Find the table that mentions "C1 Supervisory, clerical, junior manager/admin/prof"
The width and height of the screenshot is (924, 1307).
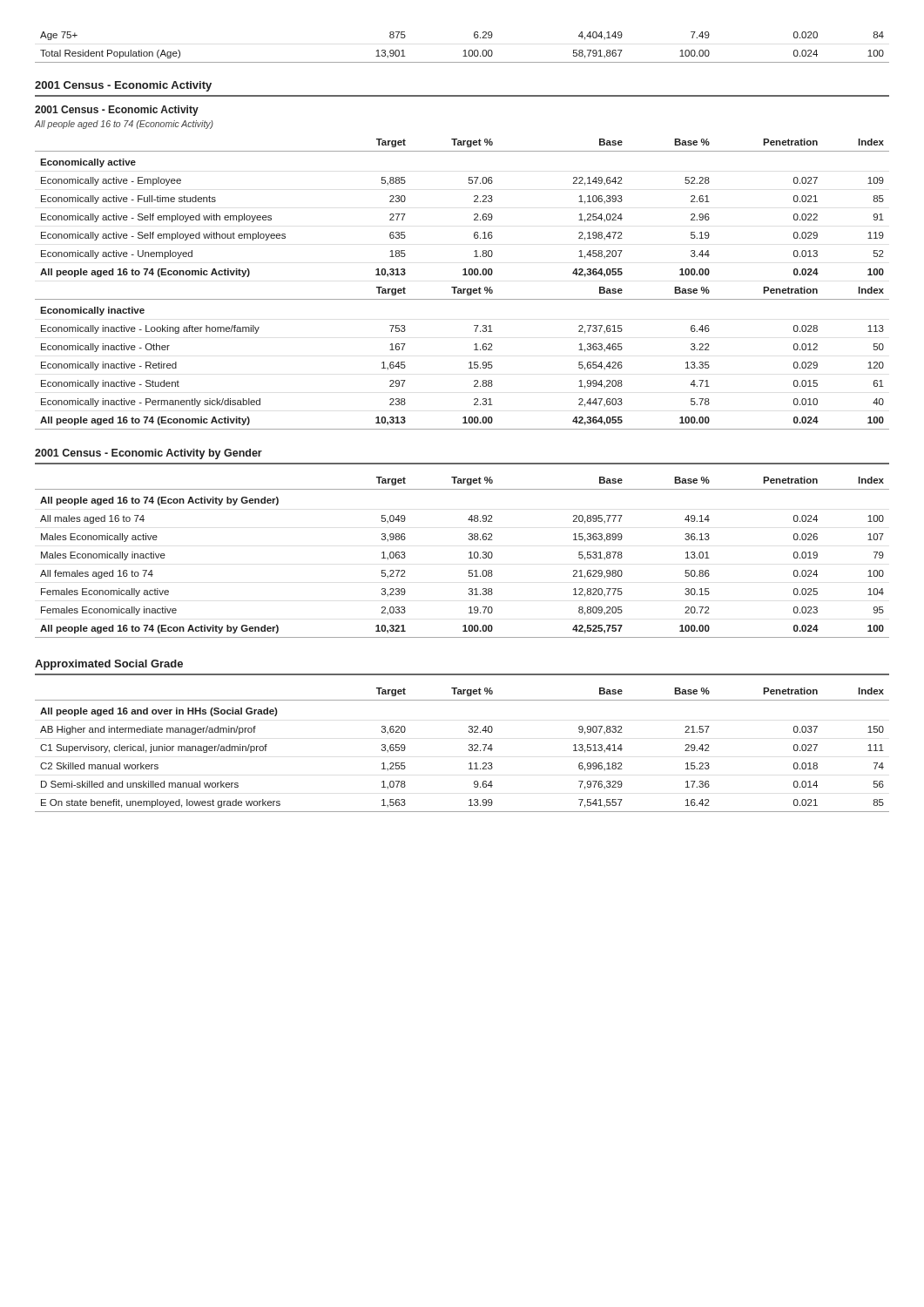point(462,747)
